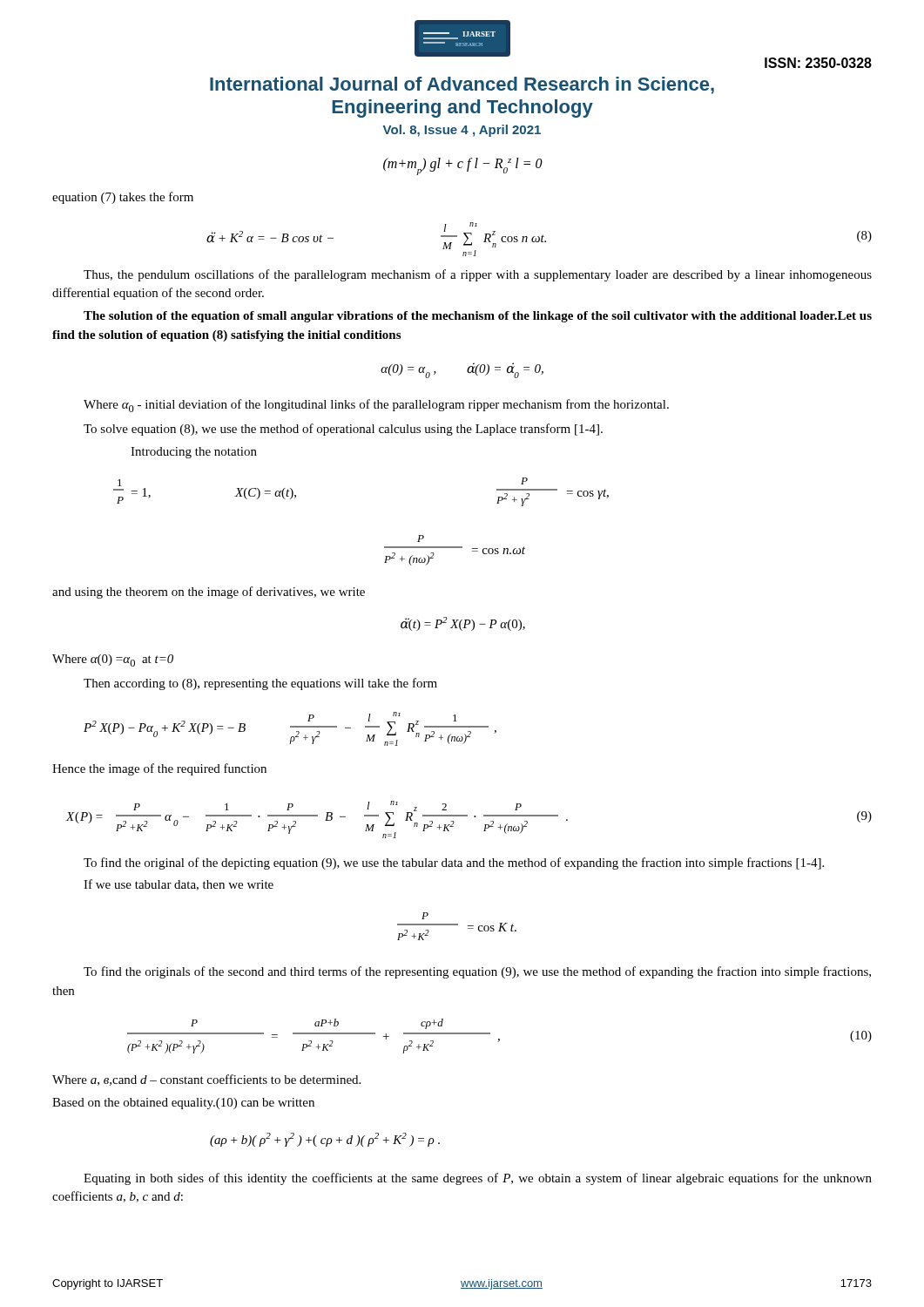Navigate to the text starting "Where α0 - initial deviation of the longitudinal"

pyautogui.click(x=377, y=406)
